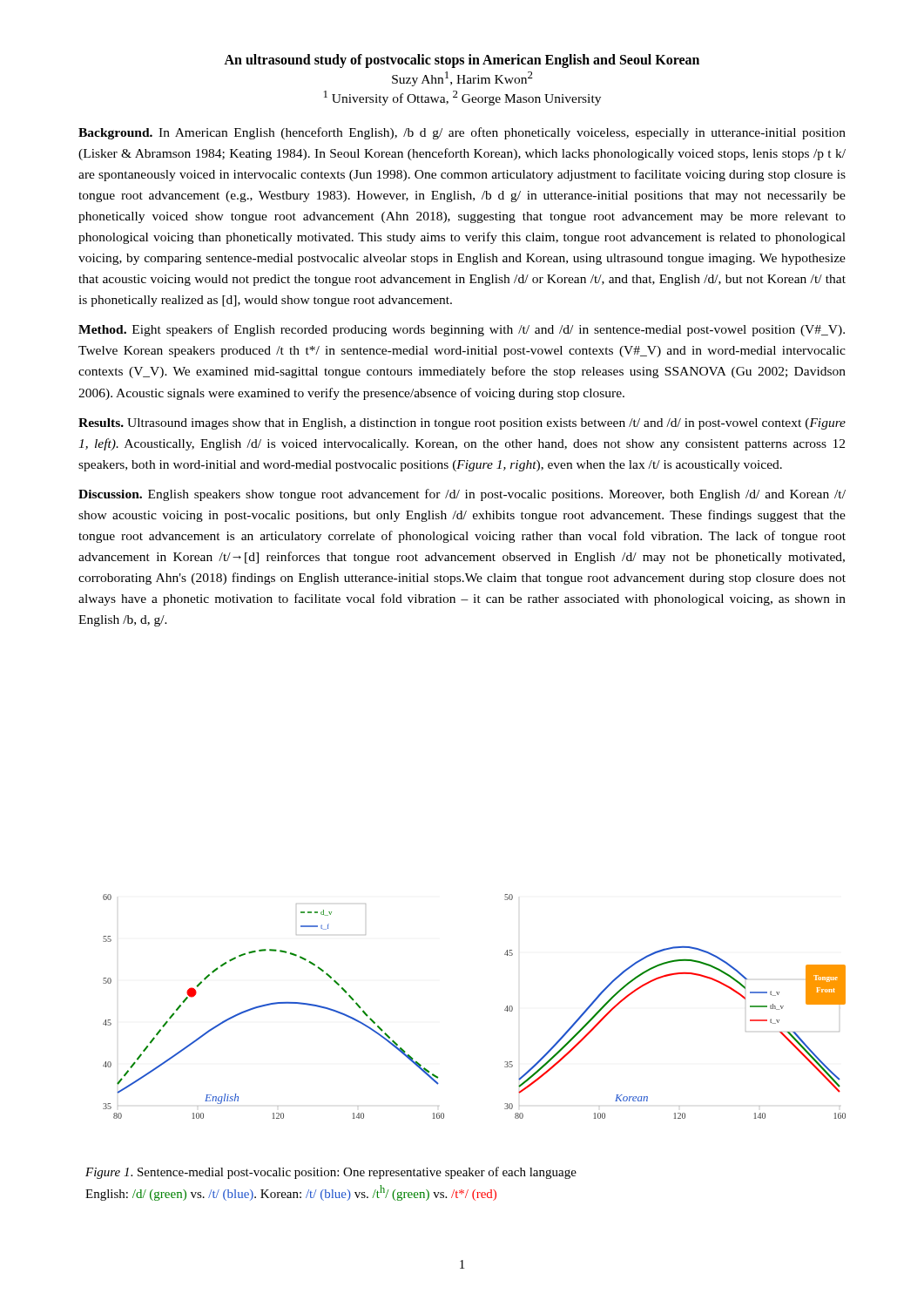Find the element starting "Discussion. English speakers show tongue"
The width and height of the screenshot is (924, 1307).
tap(462, 556)
